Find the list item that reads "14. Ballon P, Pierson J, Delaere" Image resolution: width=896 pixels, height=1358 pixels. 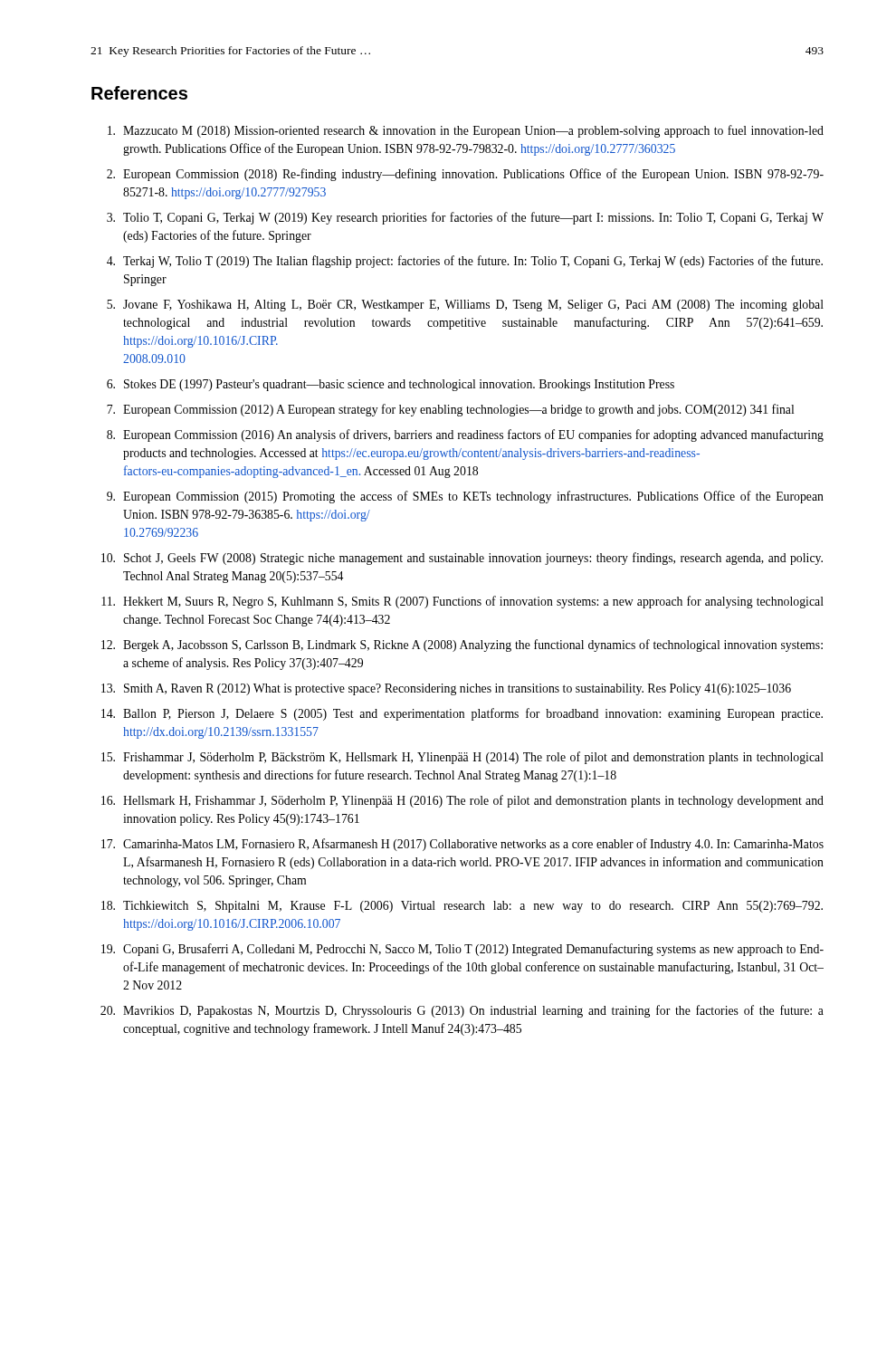[x=457, y=723]
